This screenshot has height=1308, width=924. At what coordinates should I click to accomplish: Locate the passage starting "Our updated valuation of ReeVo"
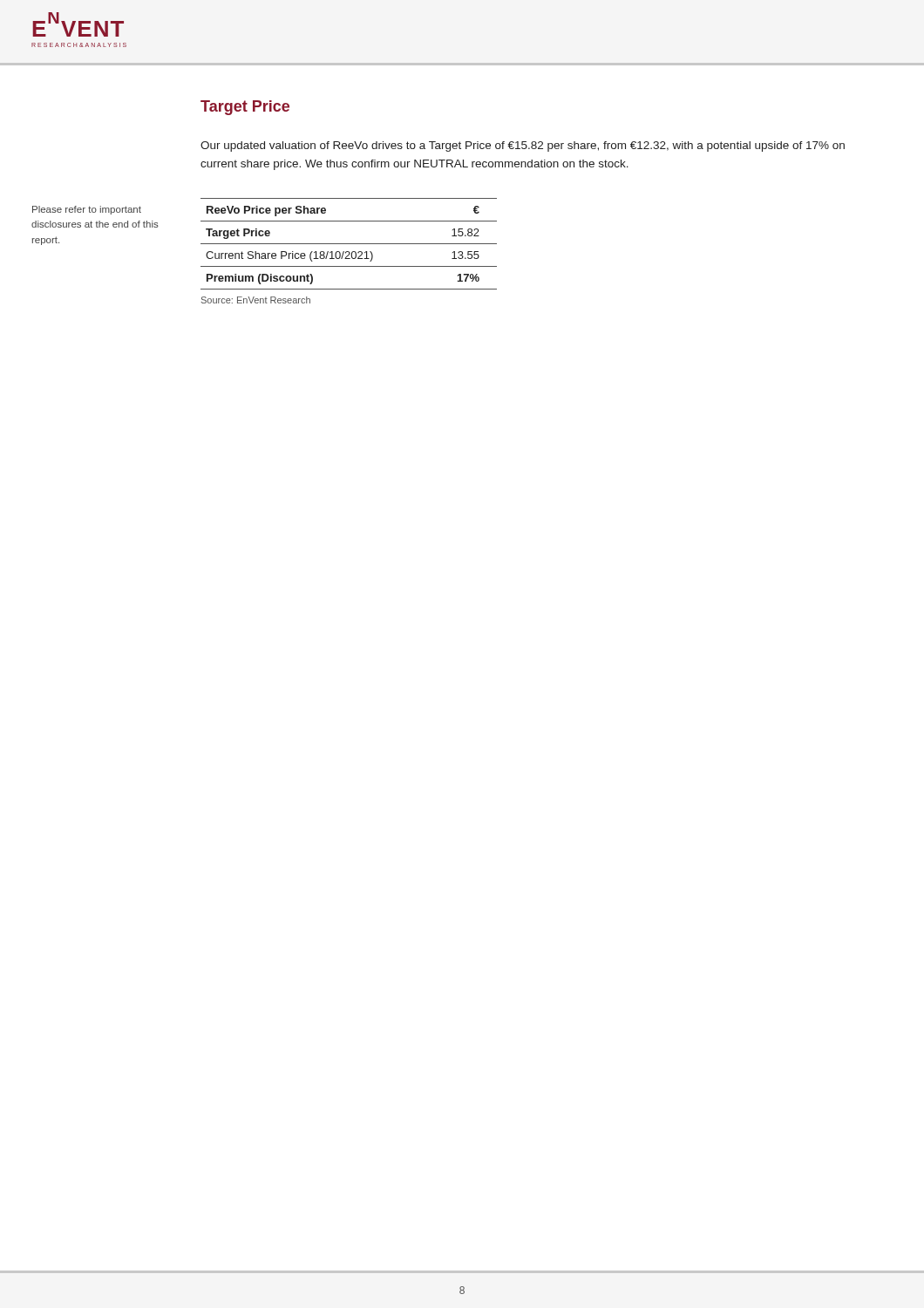pos(523,154)
